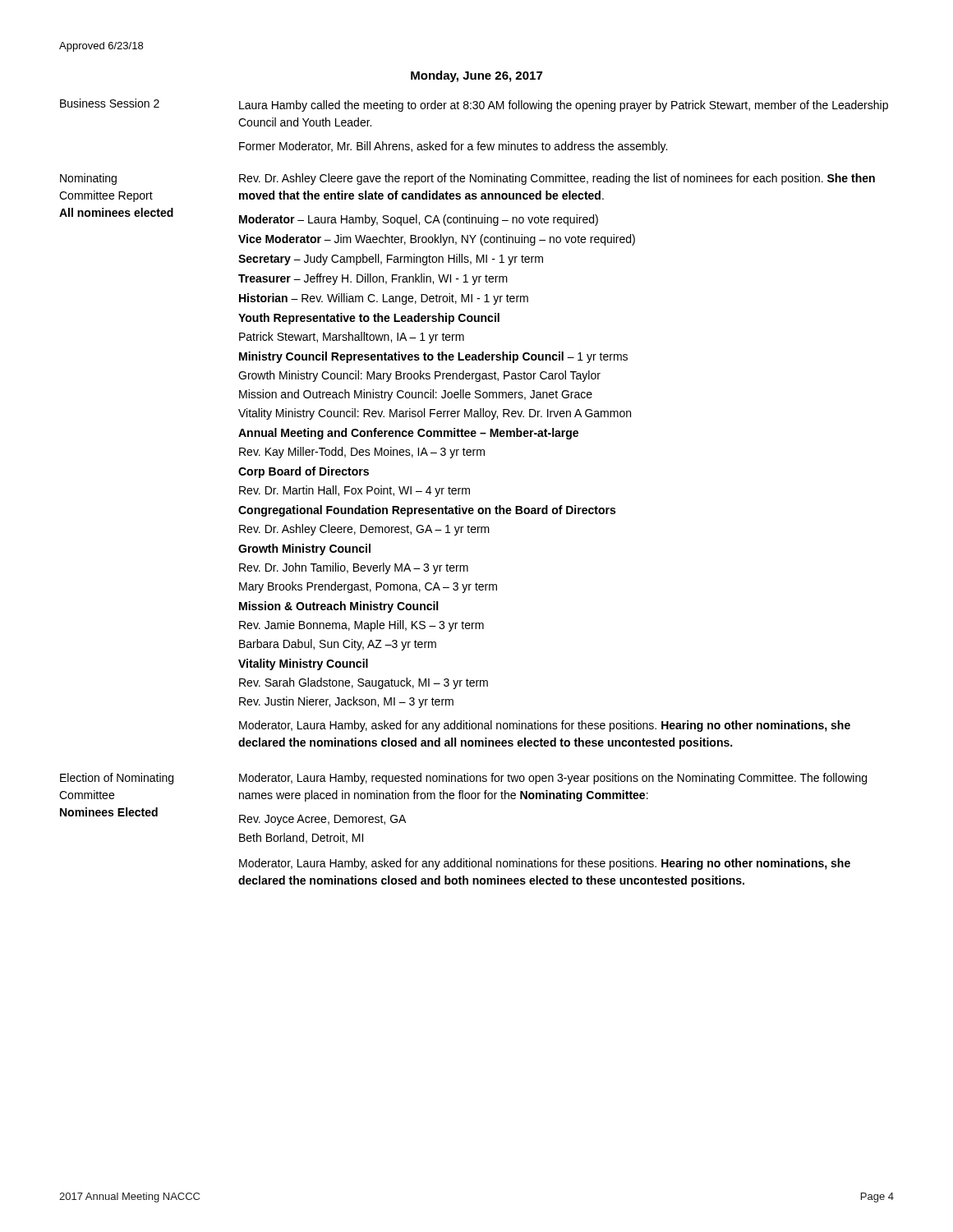
Task: Select the text block containing "Laura Hamby called the meeting"
Action: tap(564, 106)
